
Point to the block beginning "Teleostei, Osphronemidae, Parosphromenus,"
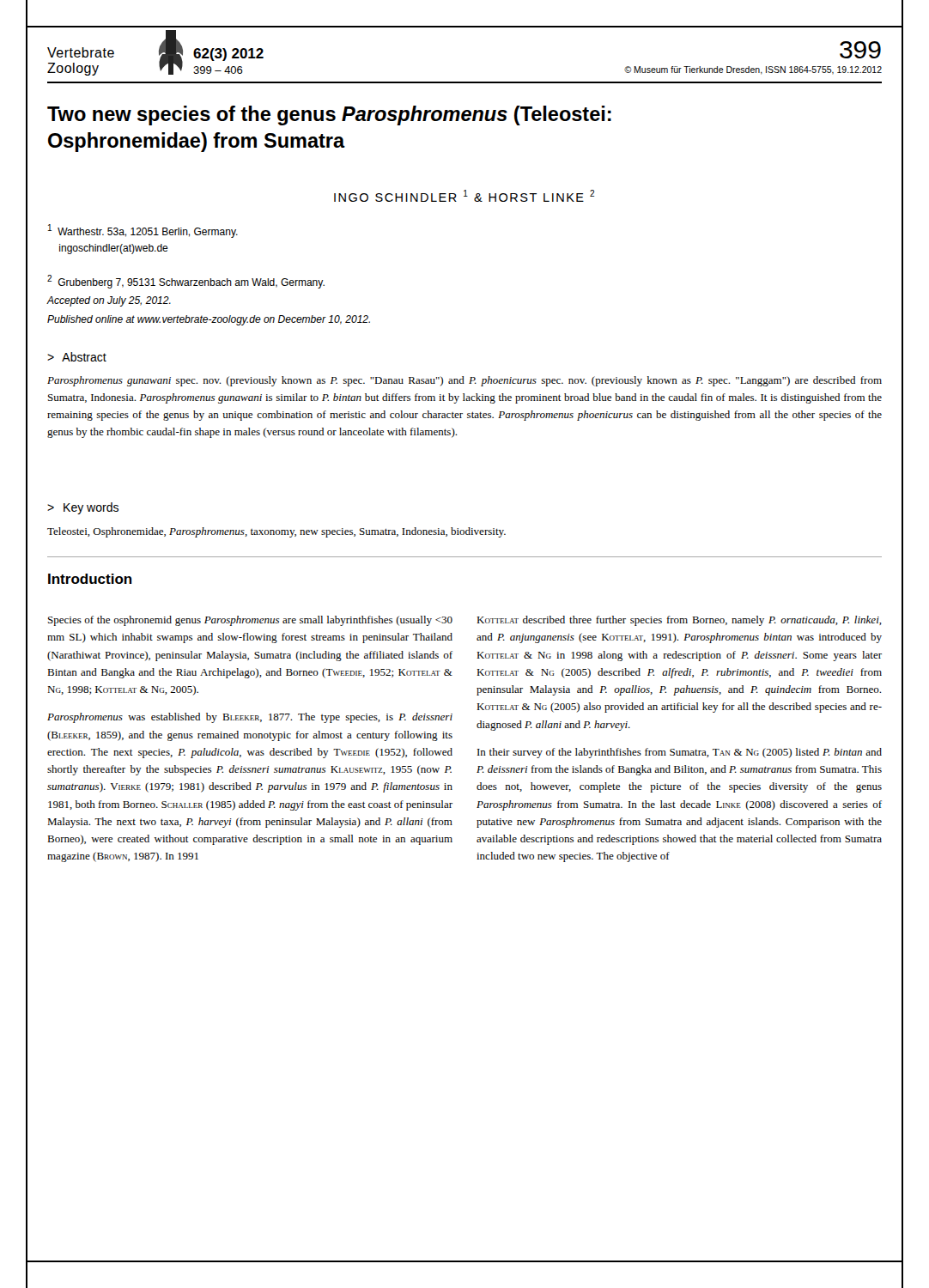pyautogui.click(x=277, y=531)
